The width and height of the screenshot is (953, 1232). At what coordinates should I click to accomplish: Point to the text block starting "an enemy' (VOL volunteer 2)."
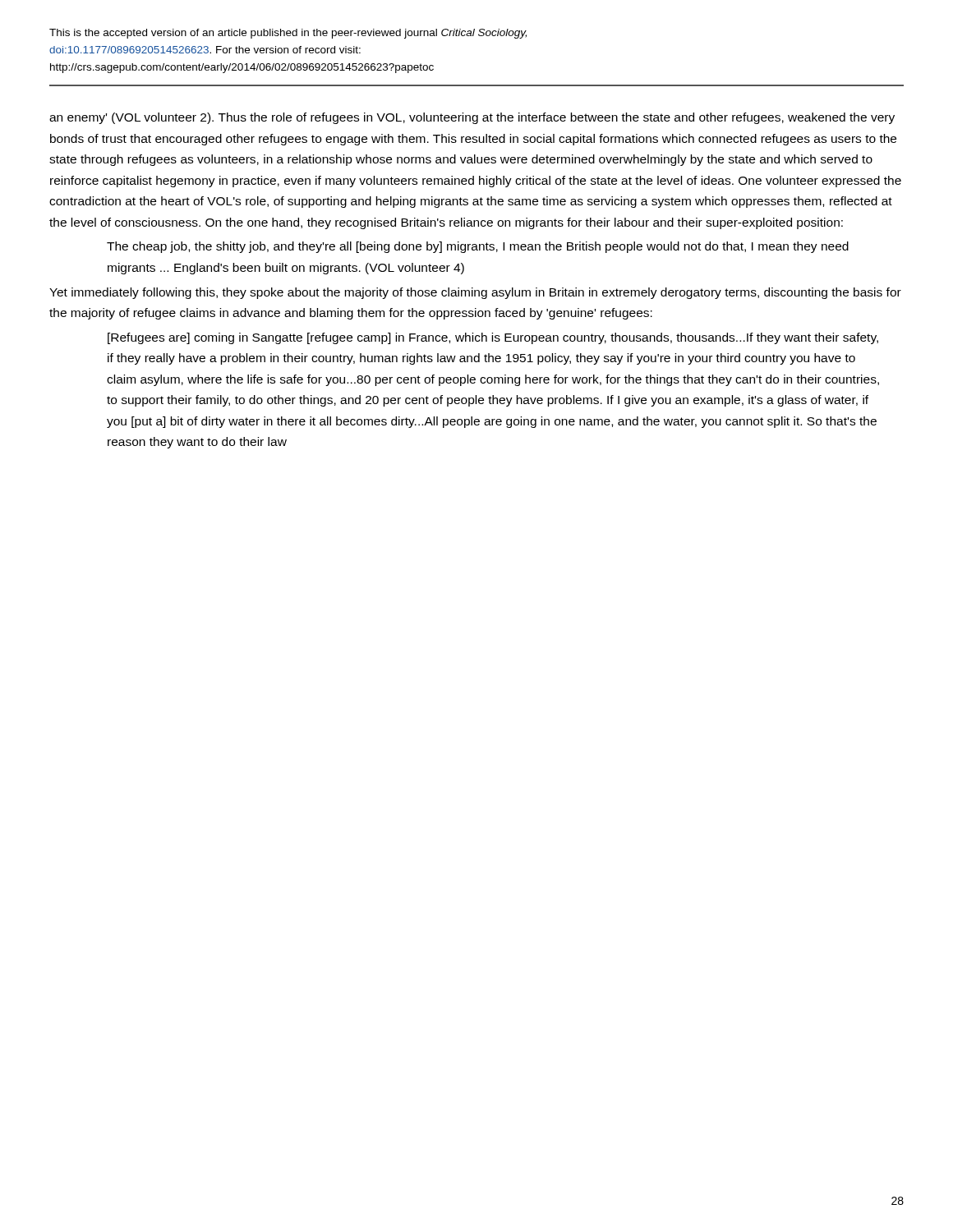475,170
